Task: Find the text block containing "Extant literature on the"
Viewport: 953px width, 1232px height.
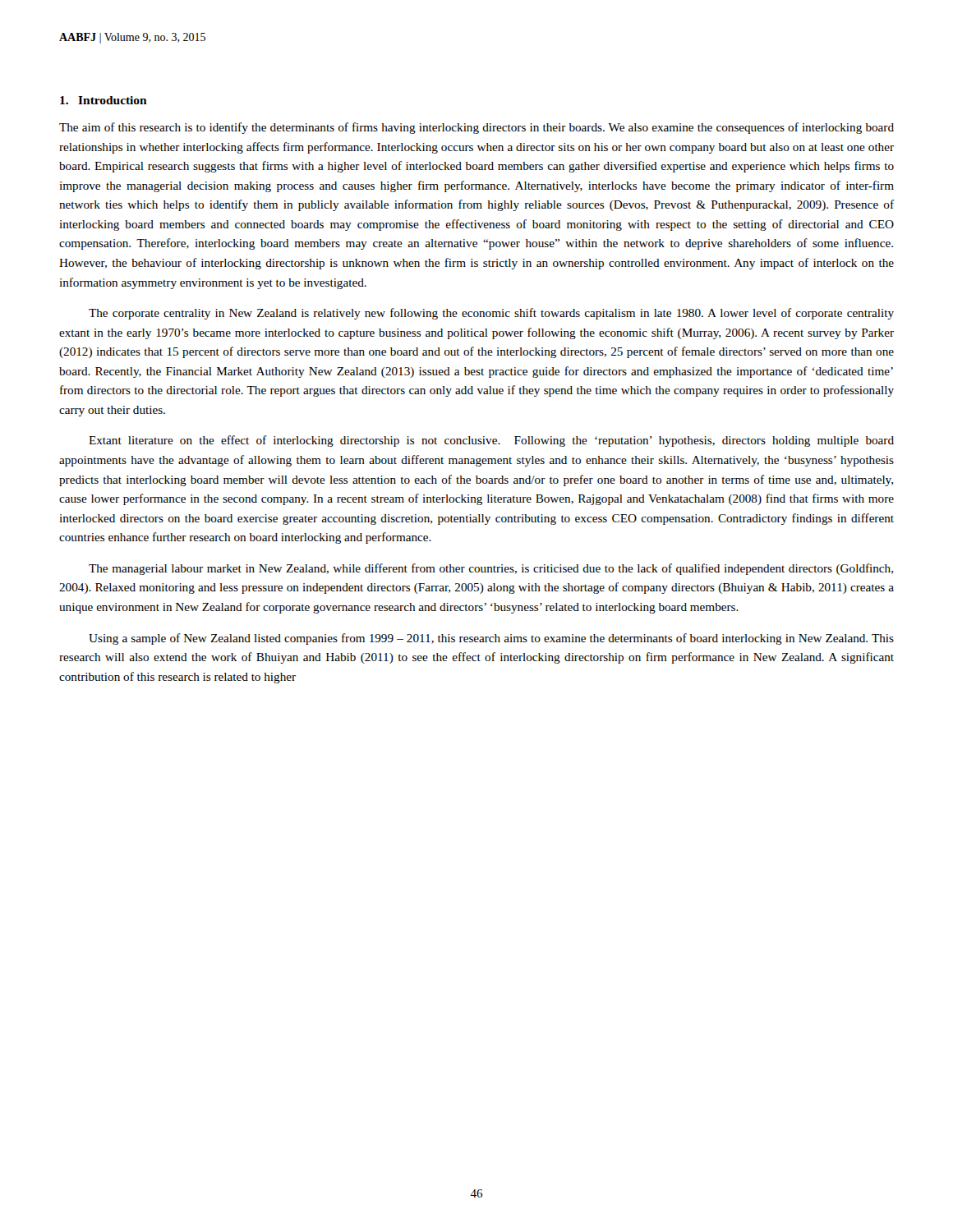Action: (x=476, y=489)
